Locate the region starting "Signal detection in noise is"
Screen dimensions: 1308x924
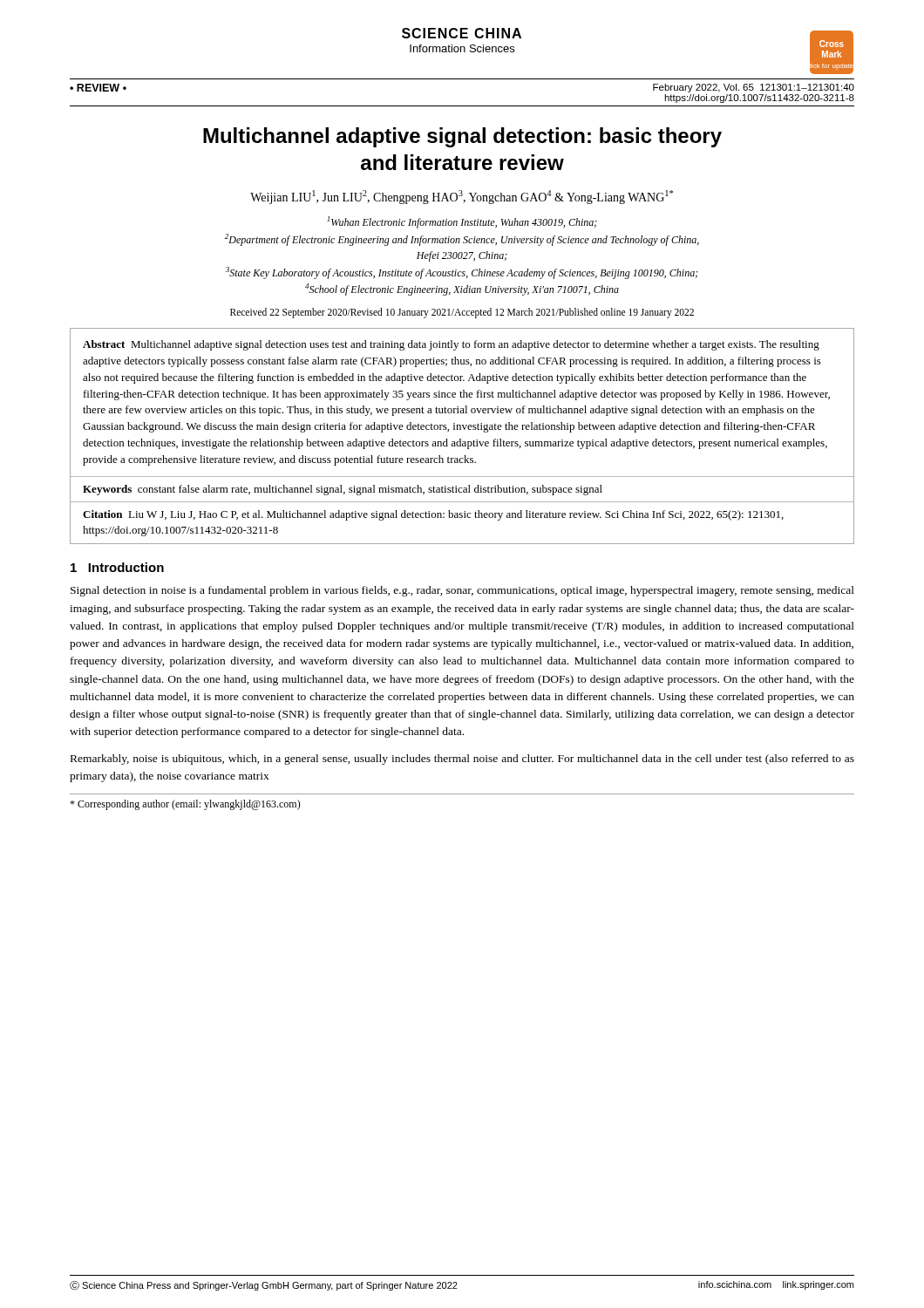coord(462,661)
